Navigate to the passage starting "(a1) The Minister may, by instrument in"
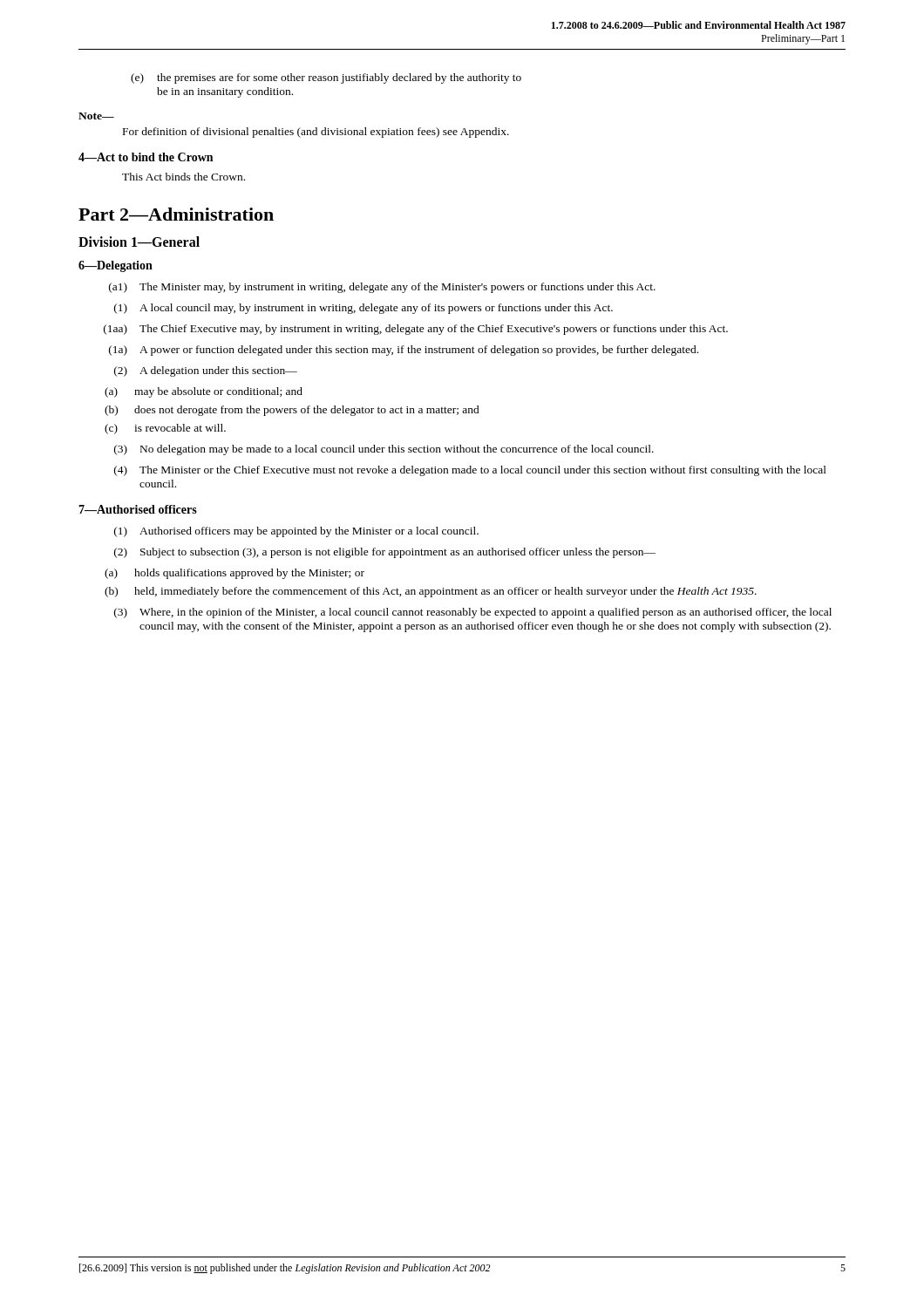 462,287
